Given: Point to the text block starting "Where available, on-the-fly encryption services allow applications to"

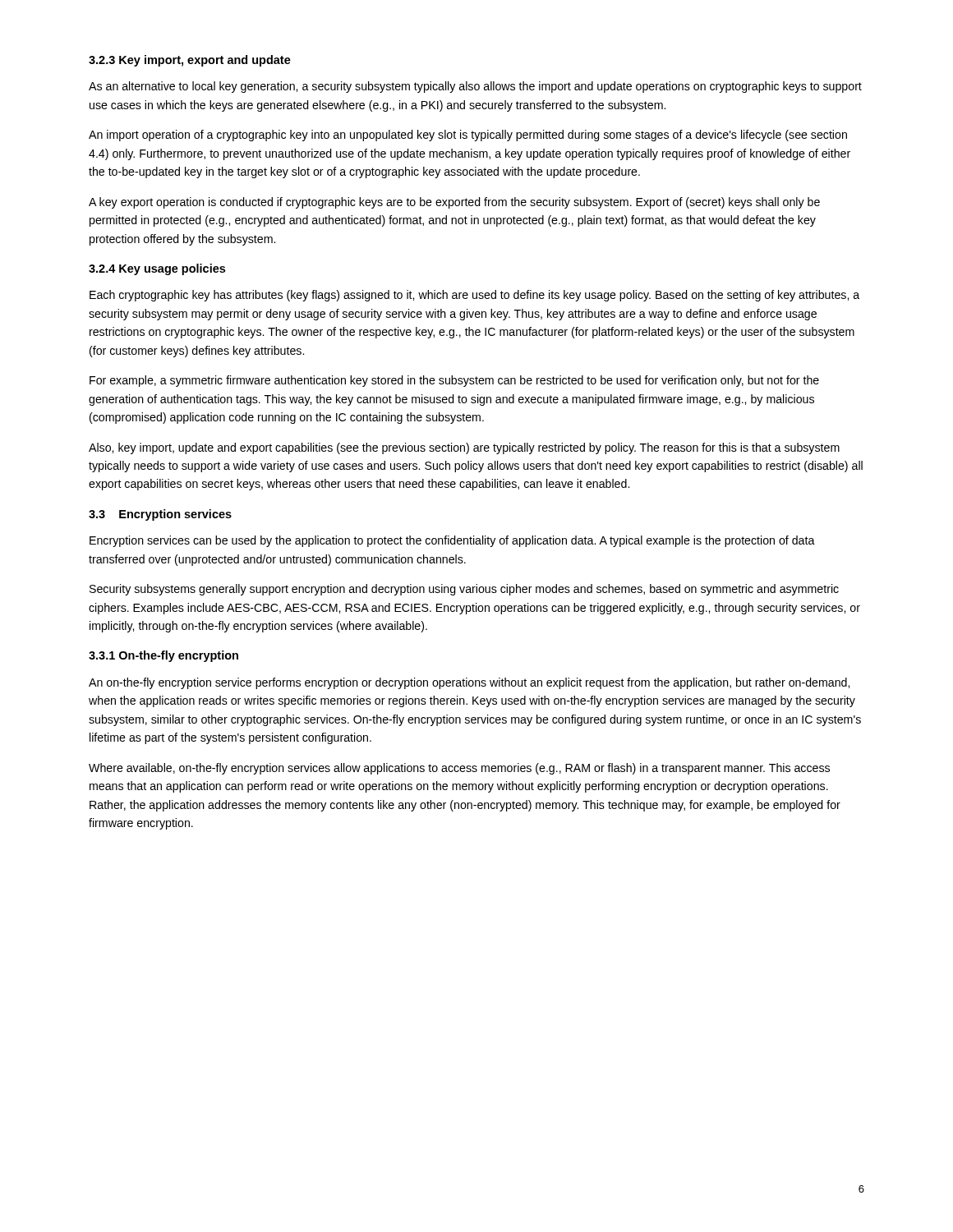Looking at the screenshot, I should pos(464,795).
